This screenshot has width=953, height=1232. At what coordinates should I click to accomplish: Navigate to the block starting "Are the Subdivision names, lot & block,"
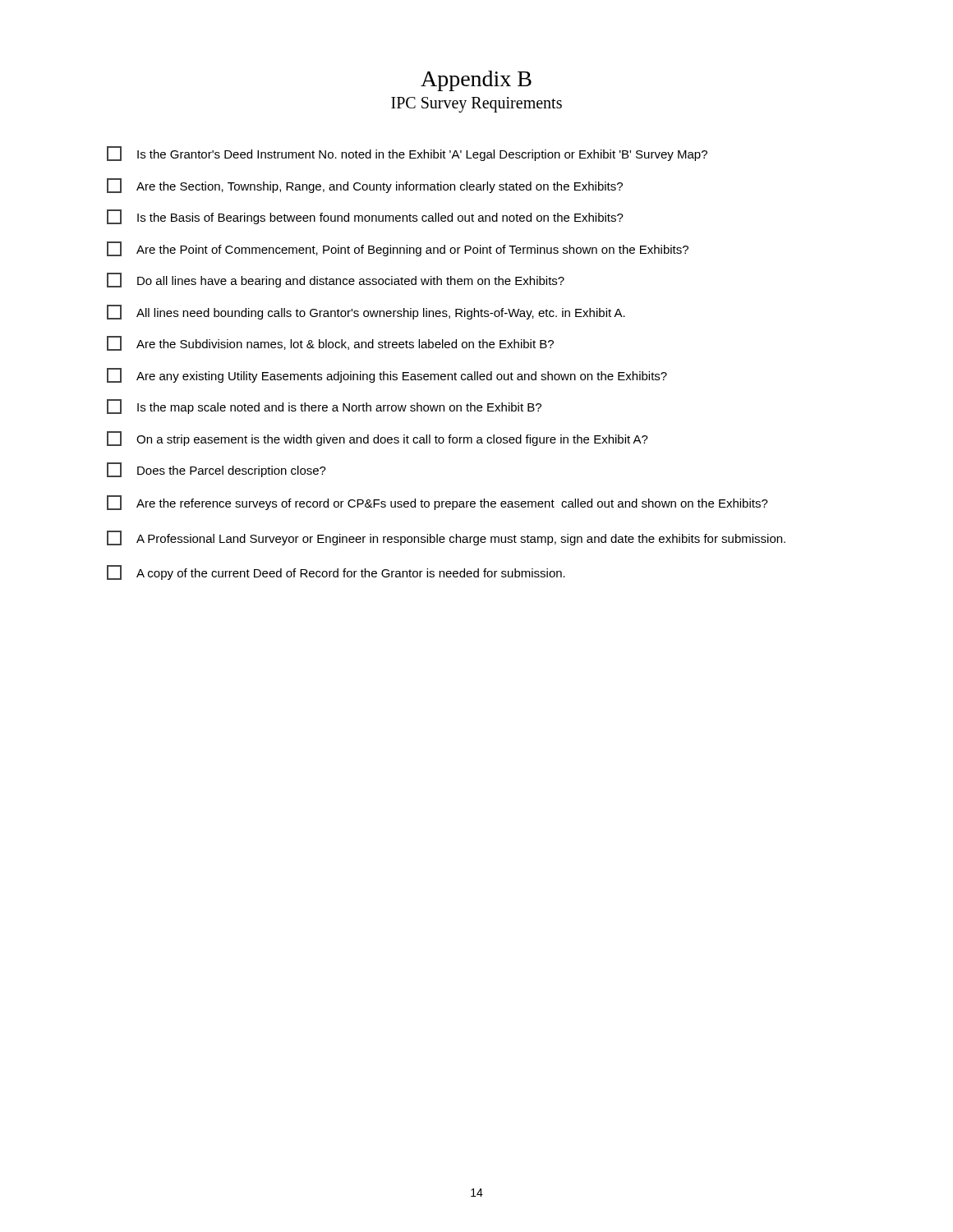476,344
